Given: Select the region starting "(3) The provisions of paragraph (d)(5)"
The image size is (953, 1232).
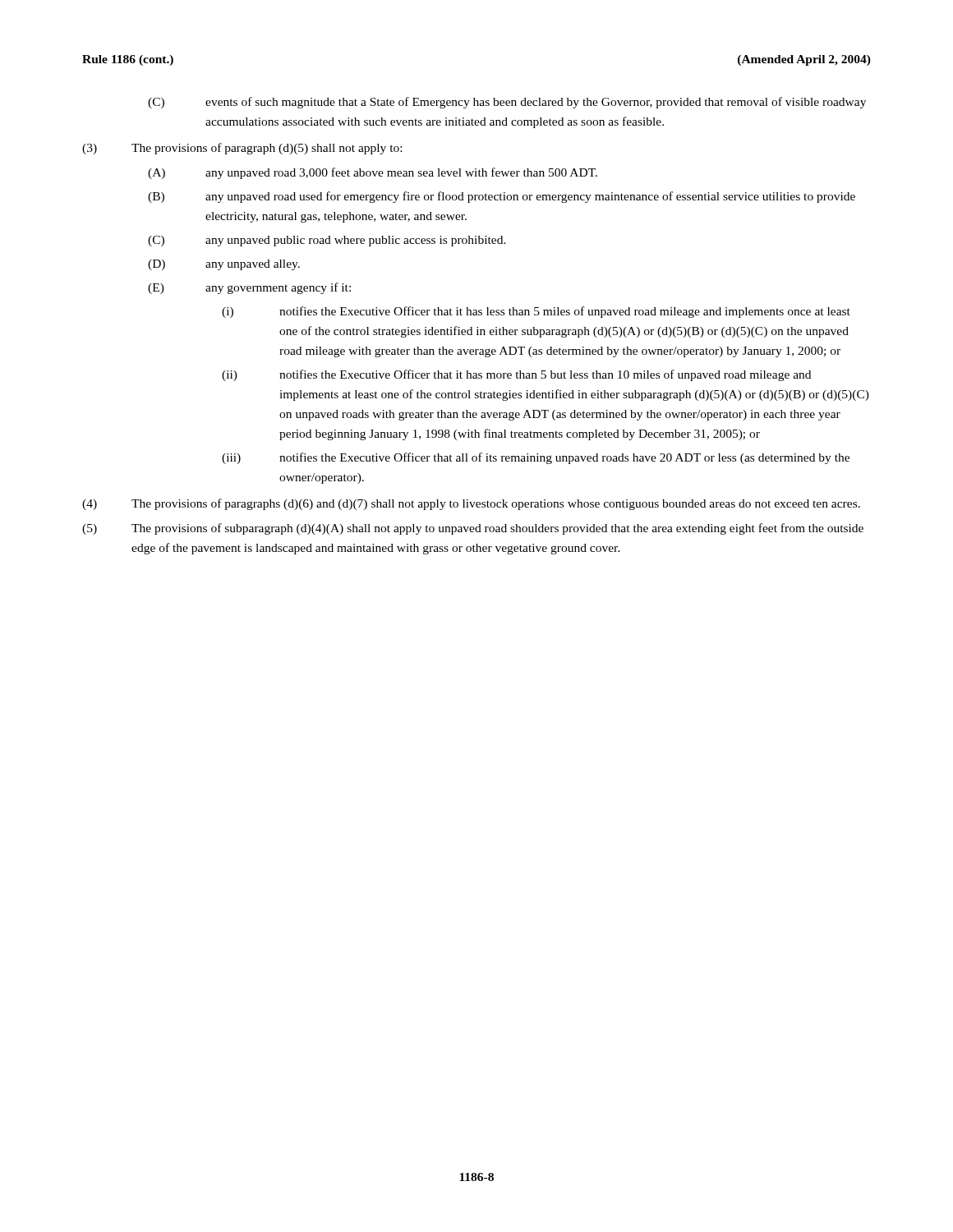Looking at the screenshot, I should [x=242, y=149].
